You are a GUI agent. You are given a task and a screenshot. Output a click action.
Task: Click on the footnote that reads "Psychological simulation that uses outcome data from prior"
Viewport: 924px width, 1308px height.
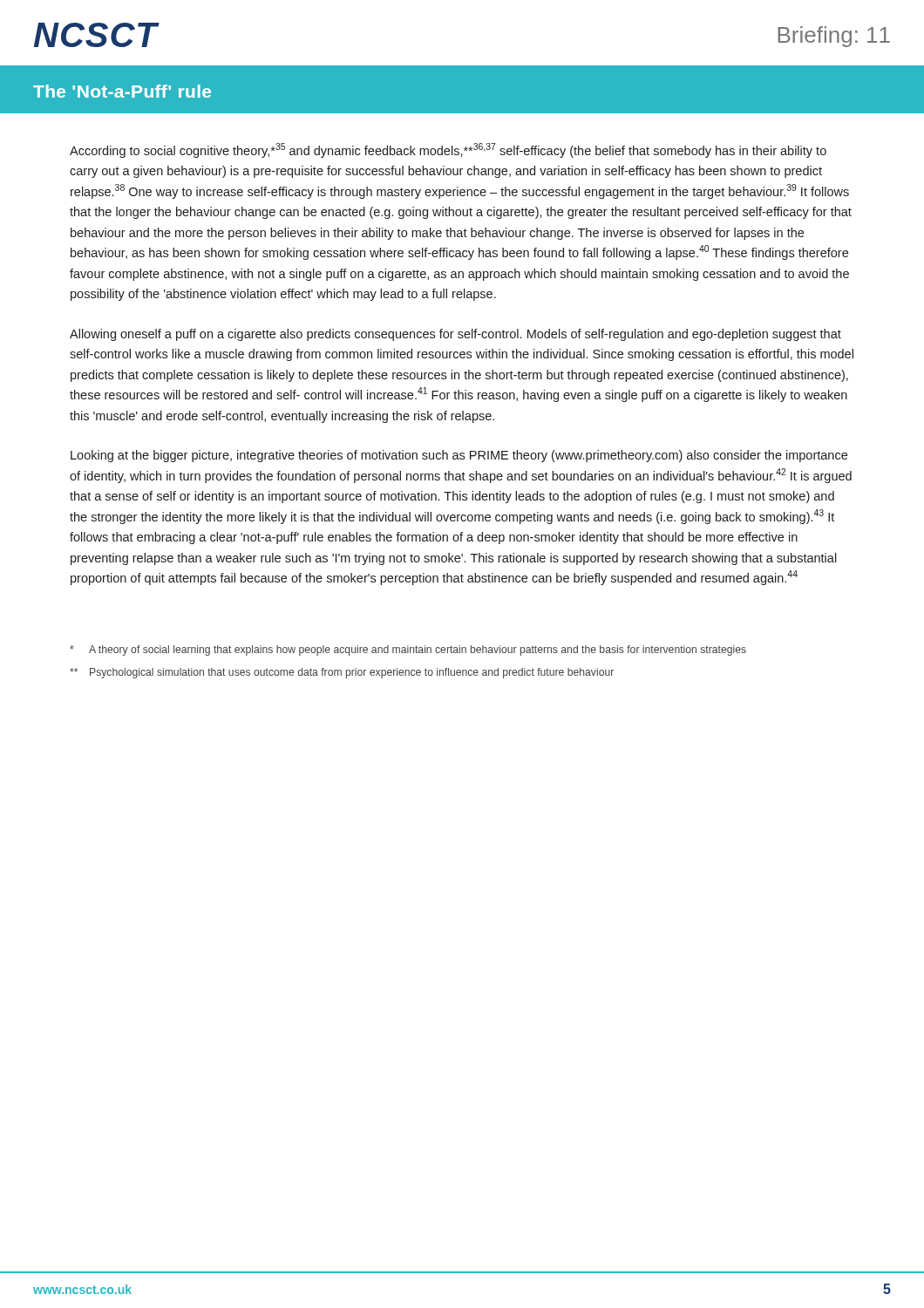[x=342, y=672]
